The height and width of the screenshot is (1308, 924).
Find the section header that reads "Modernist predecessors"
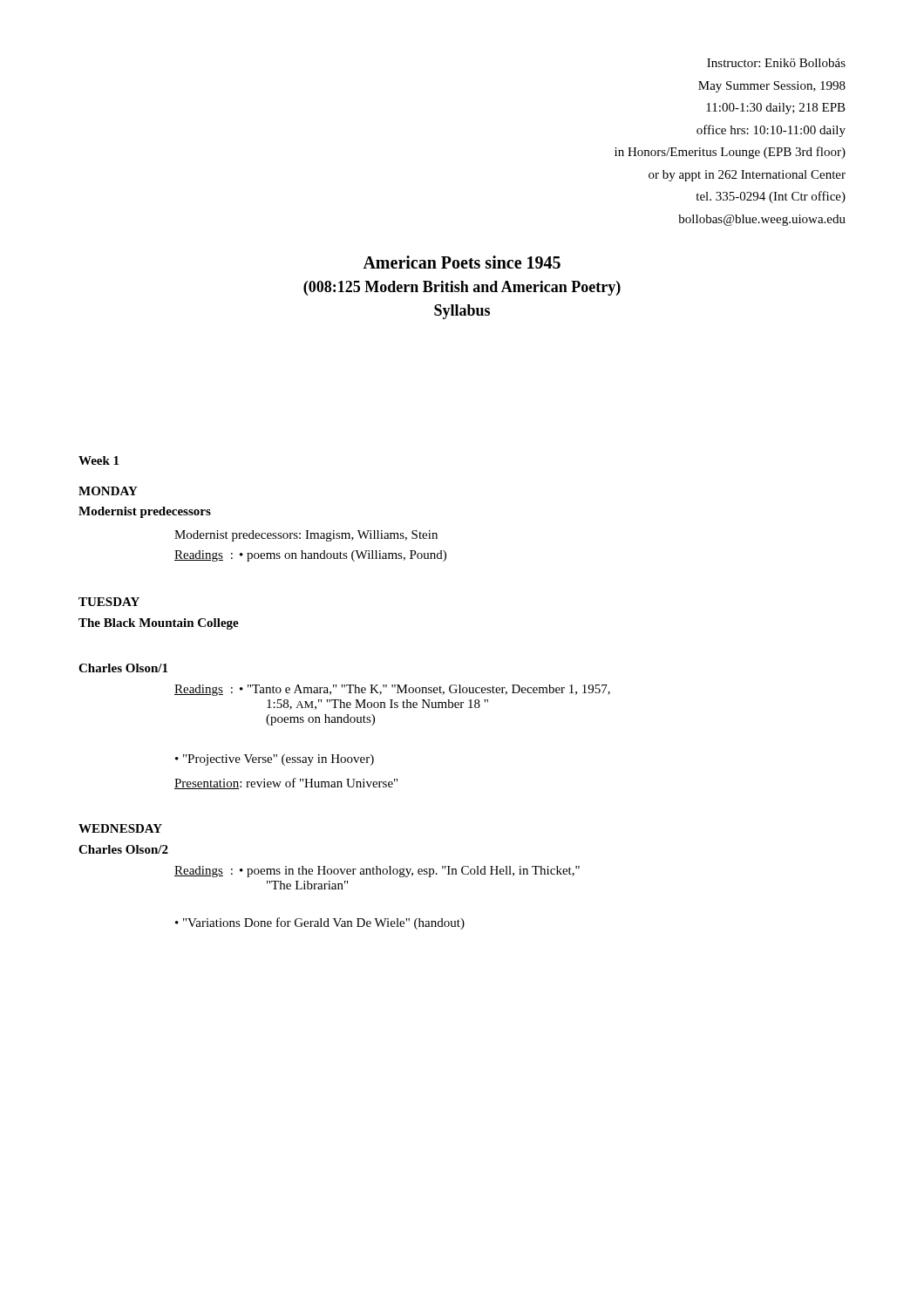pos(145,511)
